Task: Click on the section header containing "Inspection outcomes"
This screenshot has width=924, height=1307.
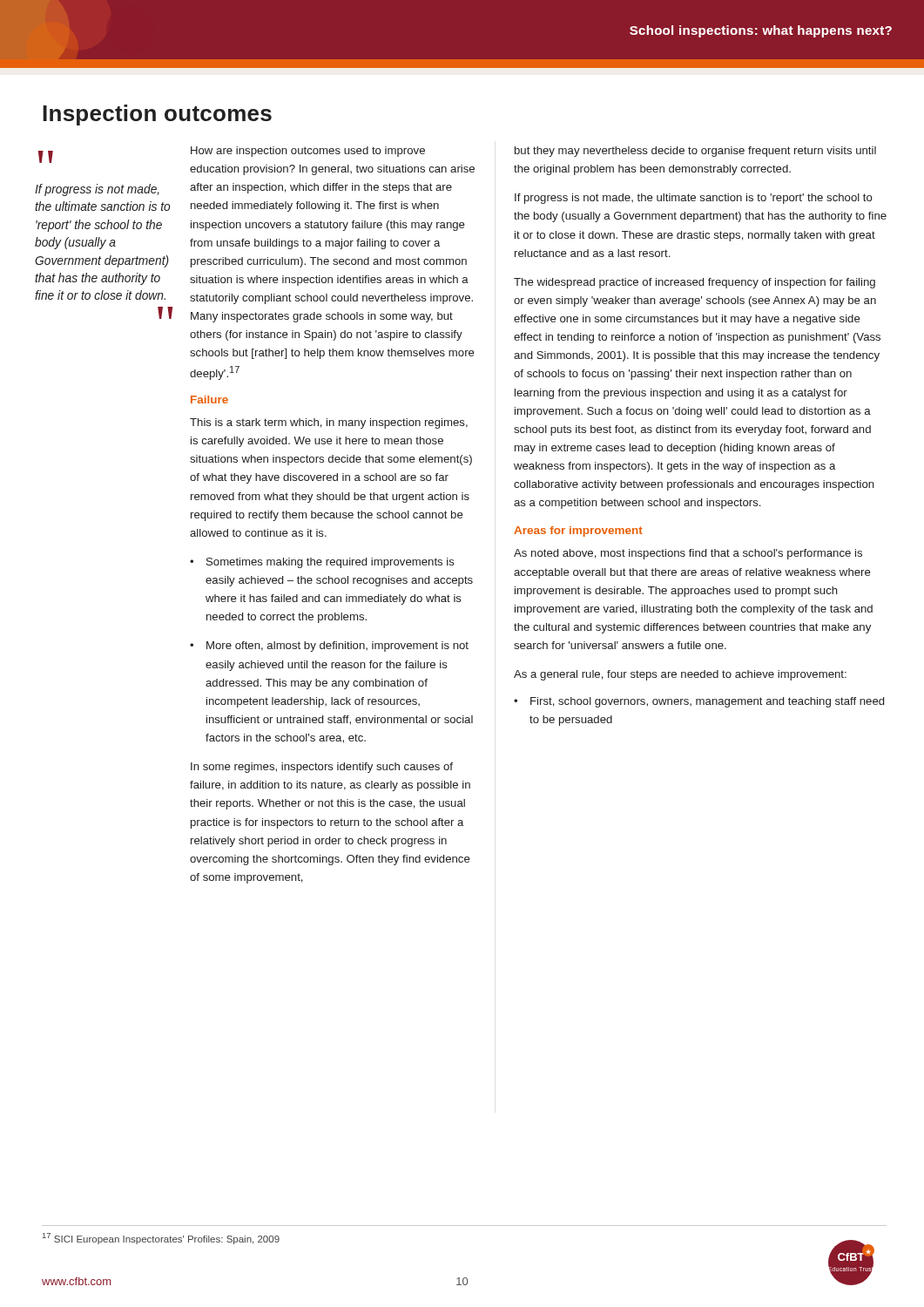Action: [157, 113]
